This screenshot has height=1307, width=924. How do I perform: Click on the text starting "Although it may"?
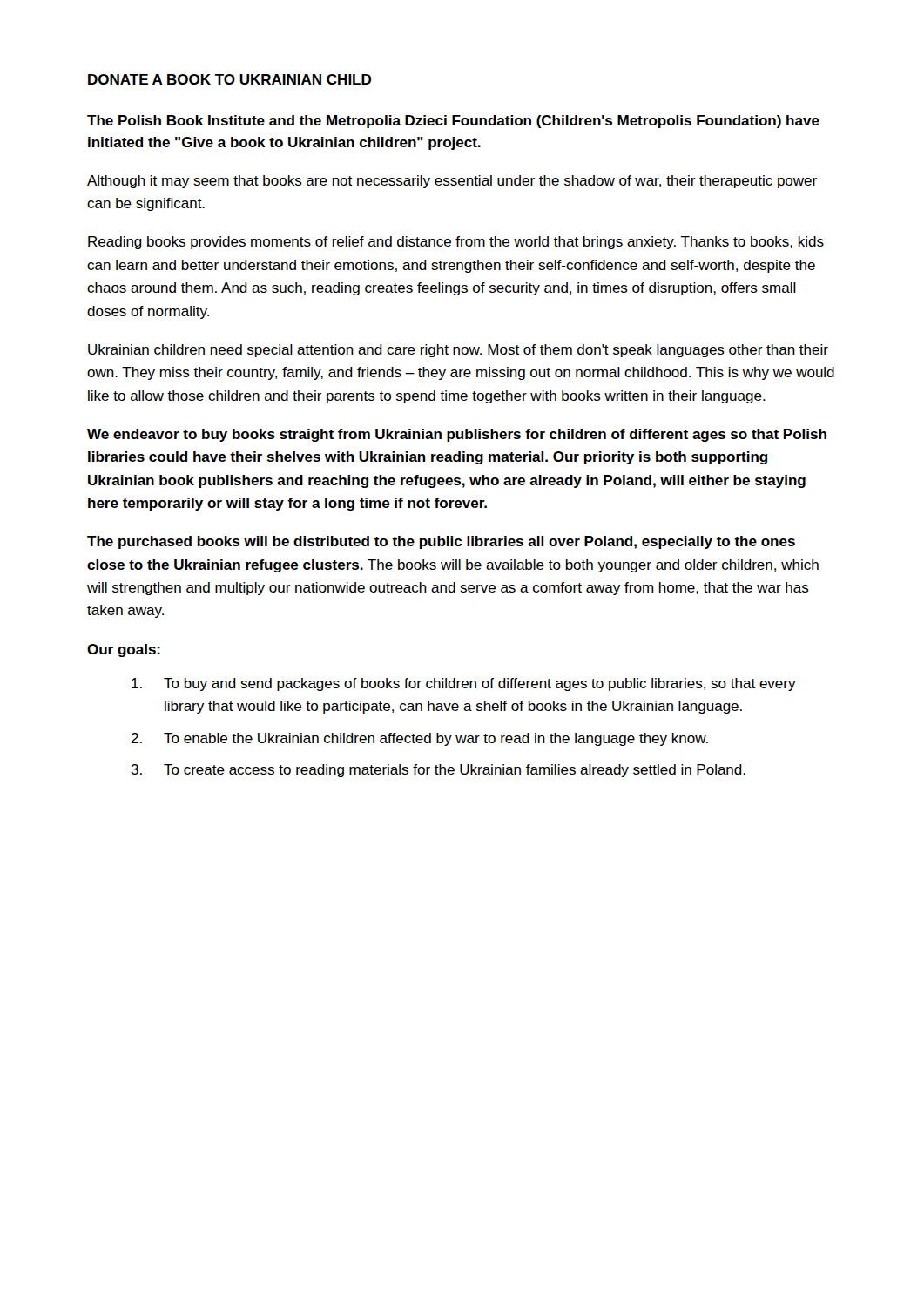(452, 192)
